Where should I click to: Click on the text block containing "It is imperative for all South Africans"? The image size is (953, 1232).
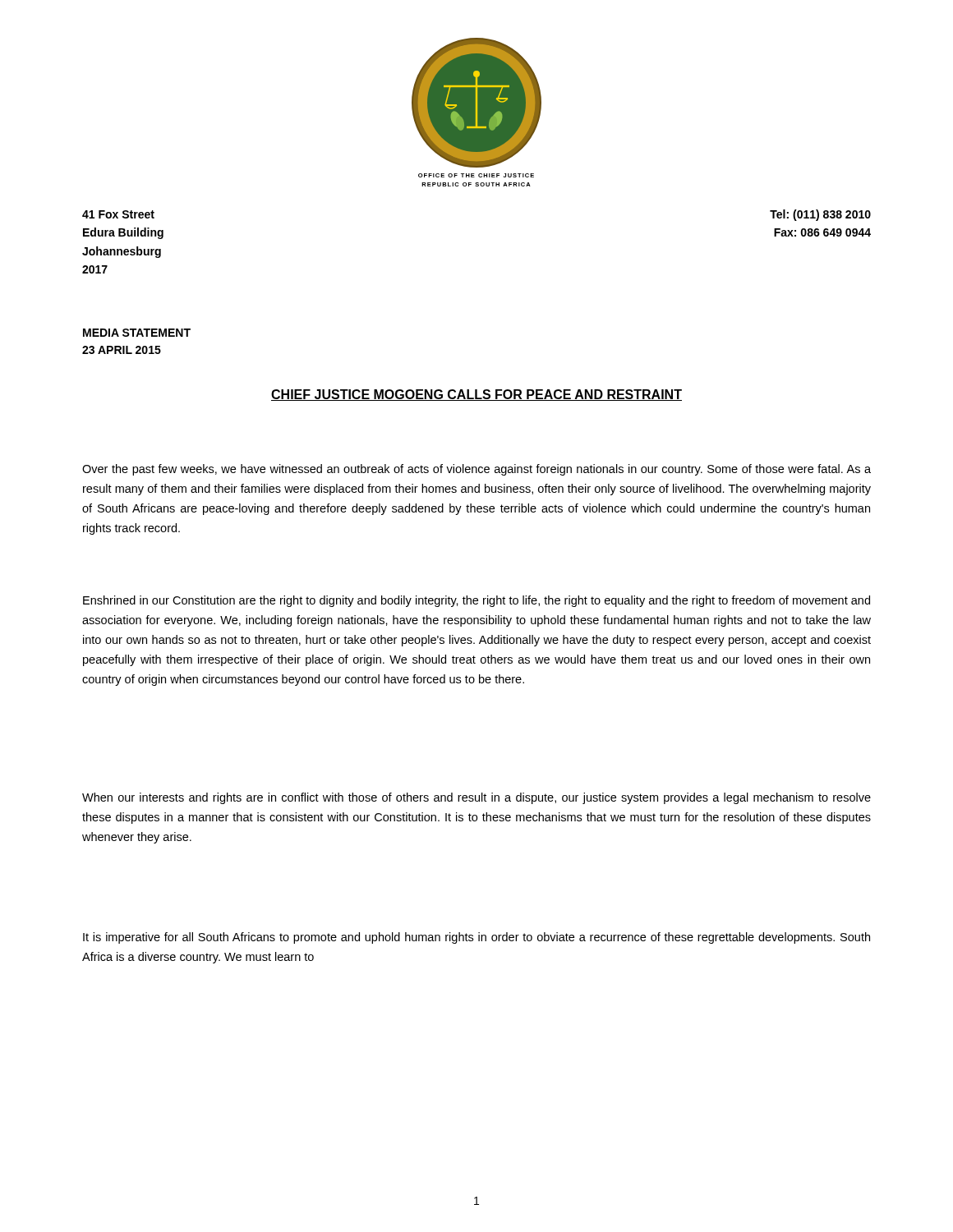(476, 947)
